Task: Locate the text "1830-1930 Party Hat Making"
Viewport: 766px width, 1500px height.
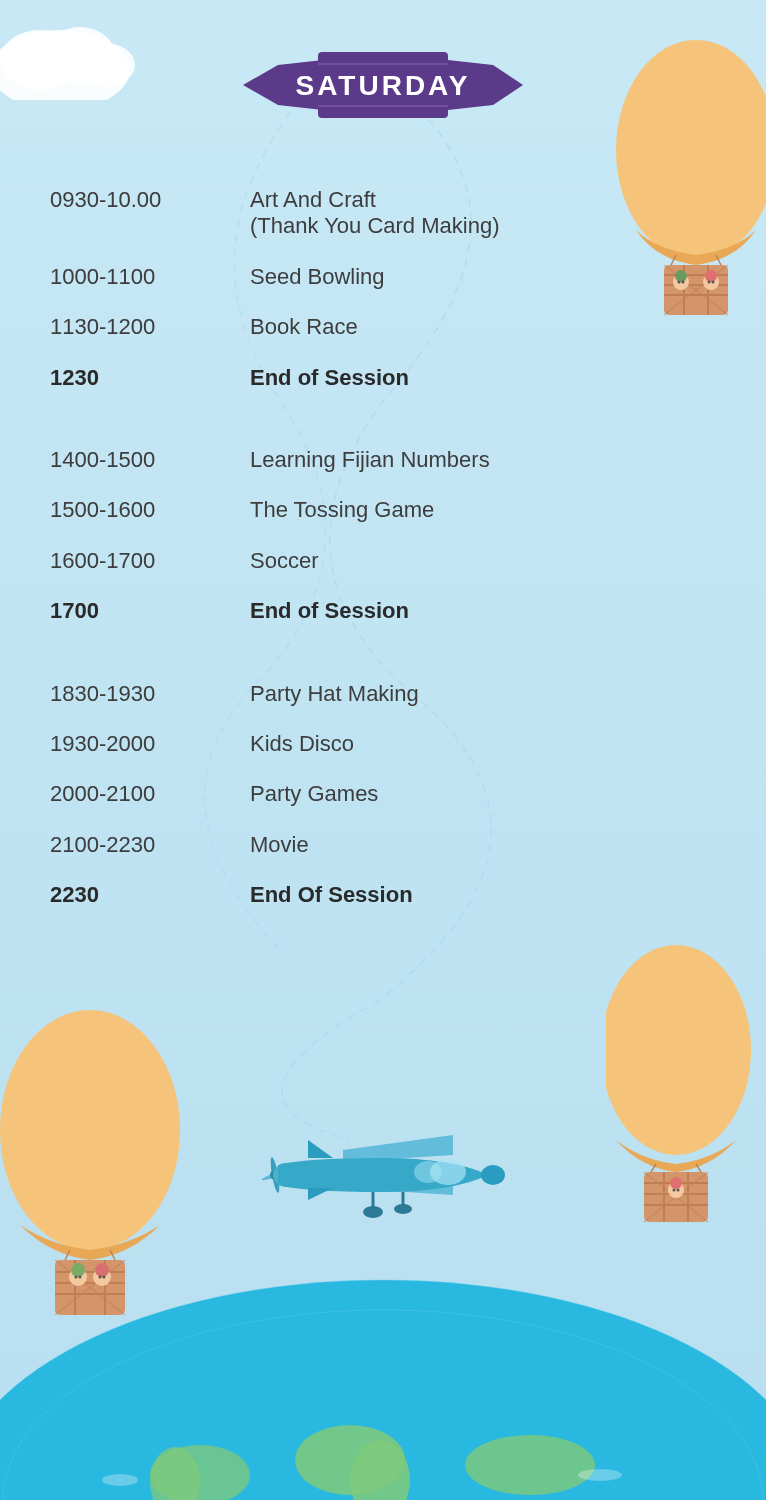Action: click(112, 696)
